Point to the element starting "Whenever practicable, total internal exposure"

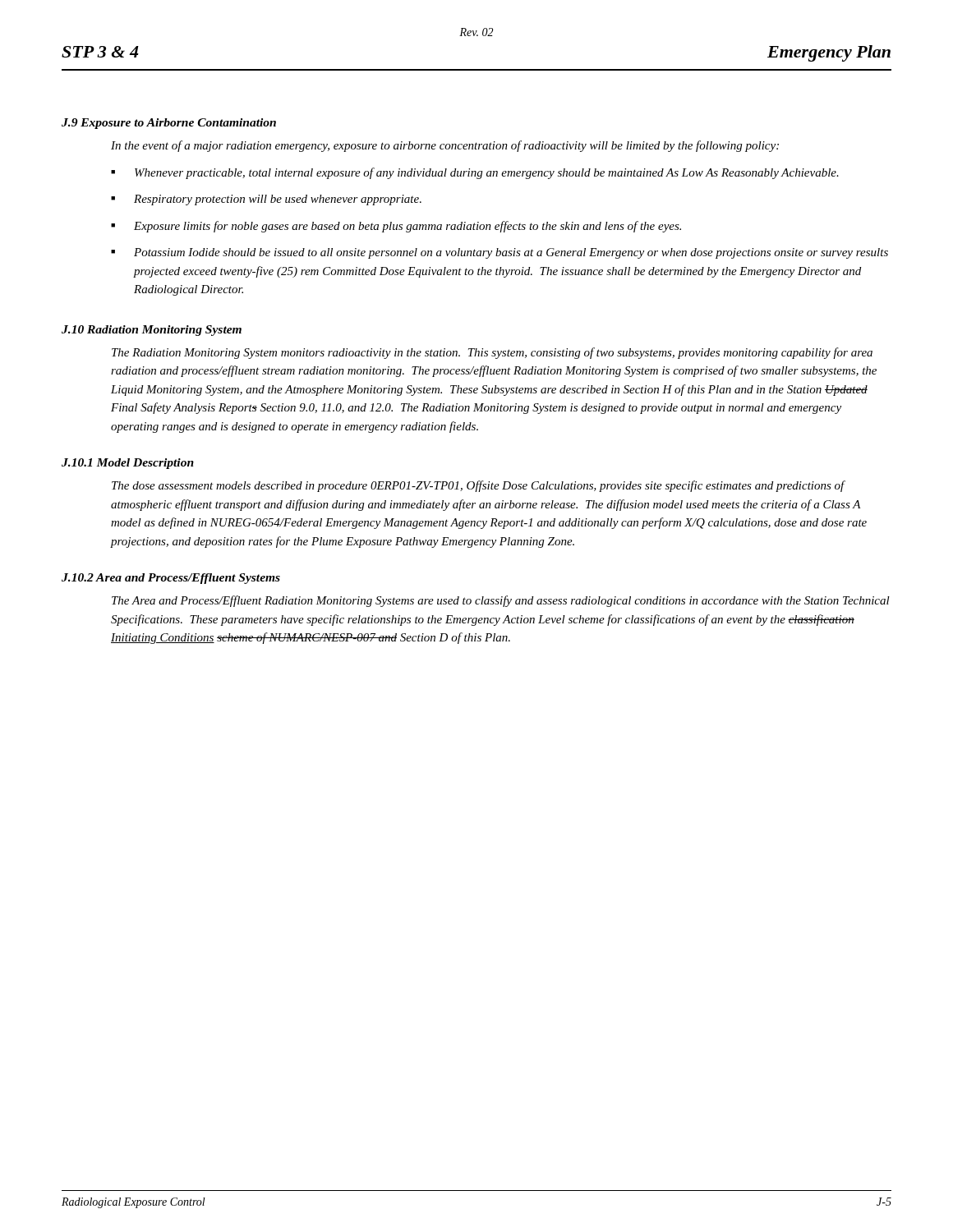click(487, 172)
